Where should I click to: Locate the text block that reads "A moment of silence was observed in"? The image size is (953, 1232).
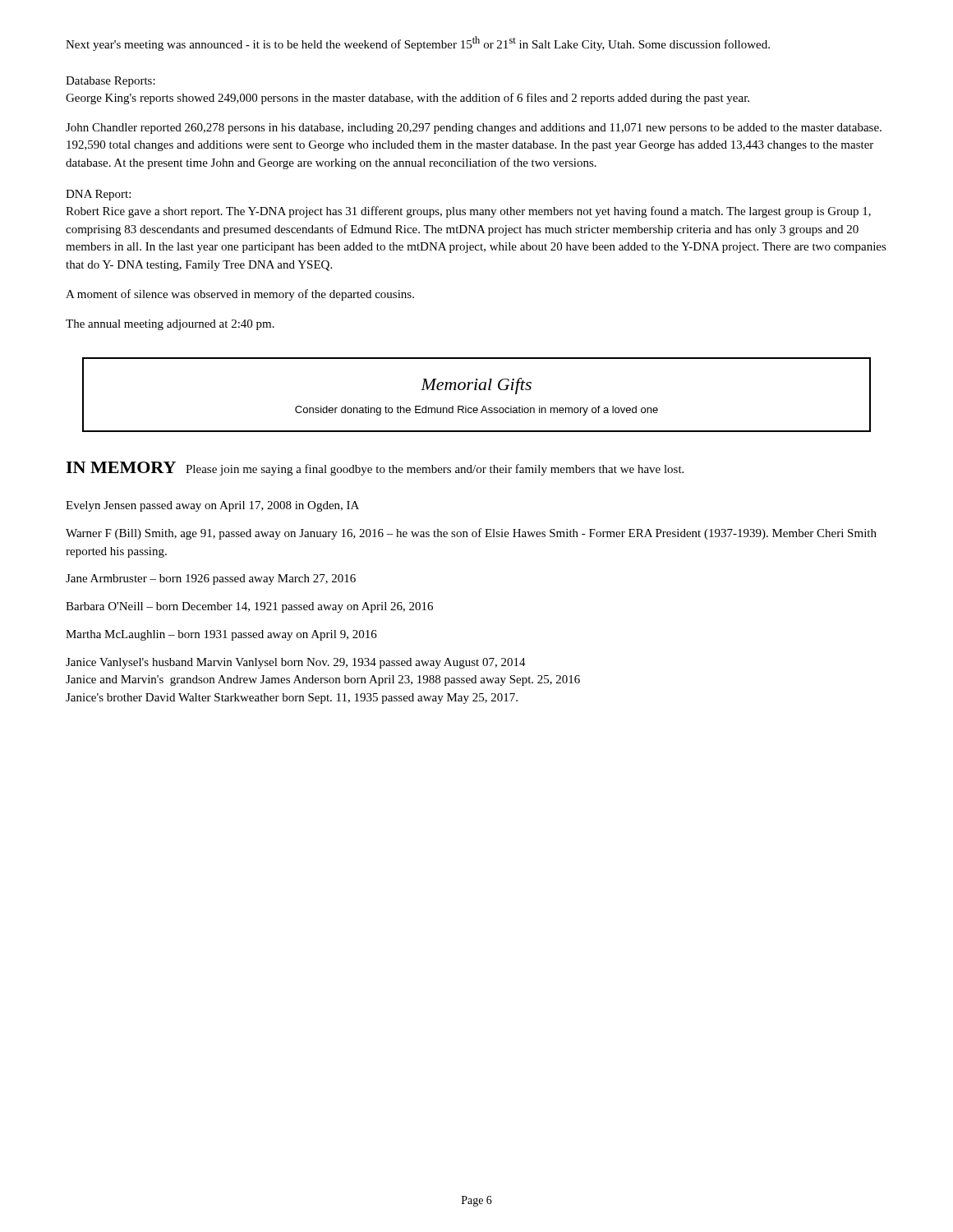[x=240, y=294]
